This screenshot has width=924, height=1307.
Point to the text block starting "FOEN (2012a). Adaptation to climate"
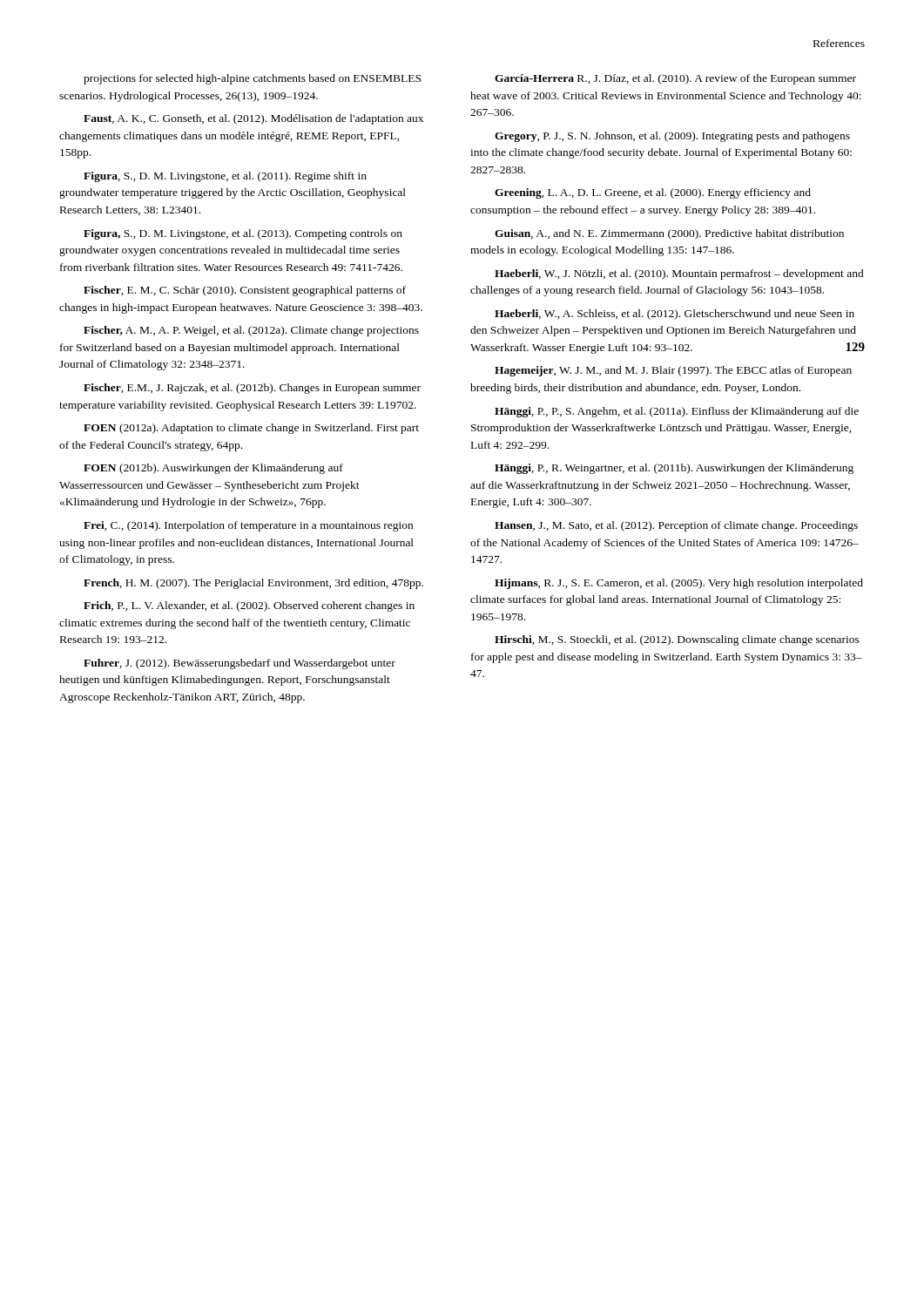(x=239, y=436)
